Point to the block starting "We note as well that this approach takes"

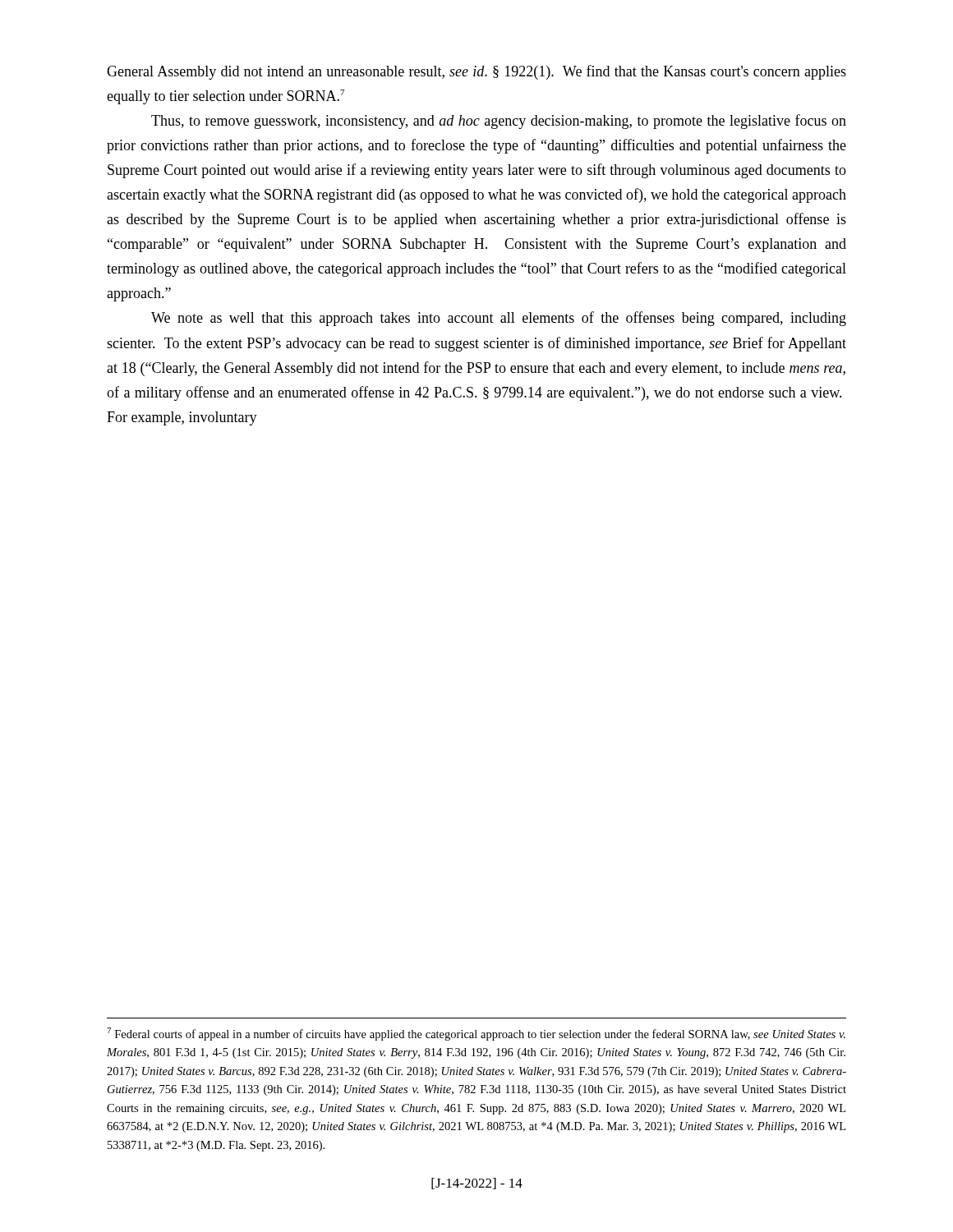pos(476,368)
